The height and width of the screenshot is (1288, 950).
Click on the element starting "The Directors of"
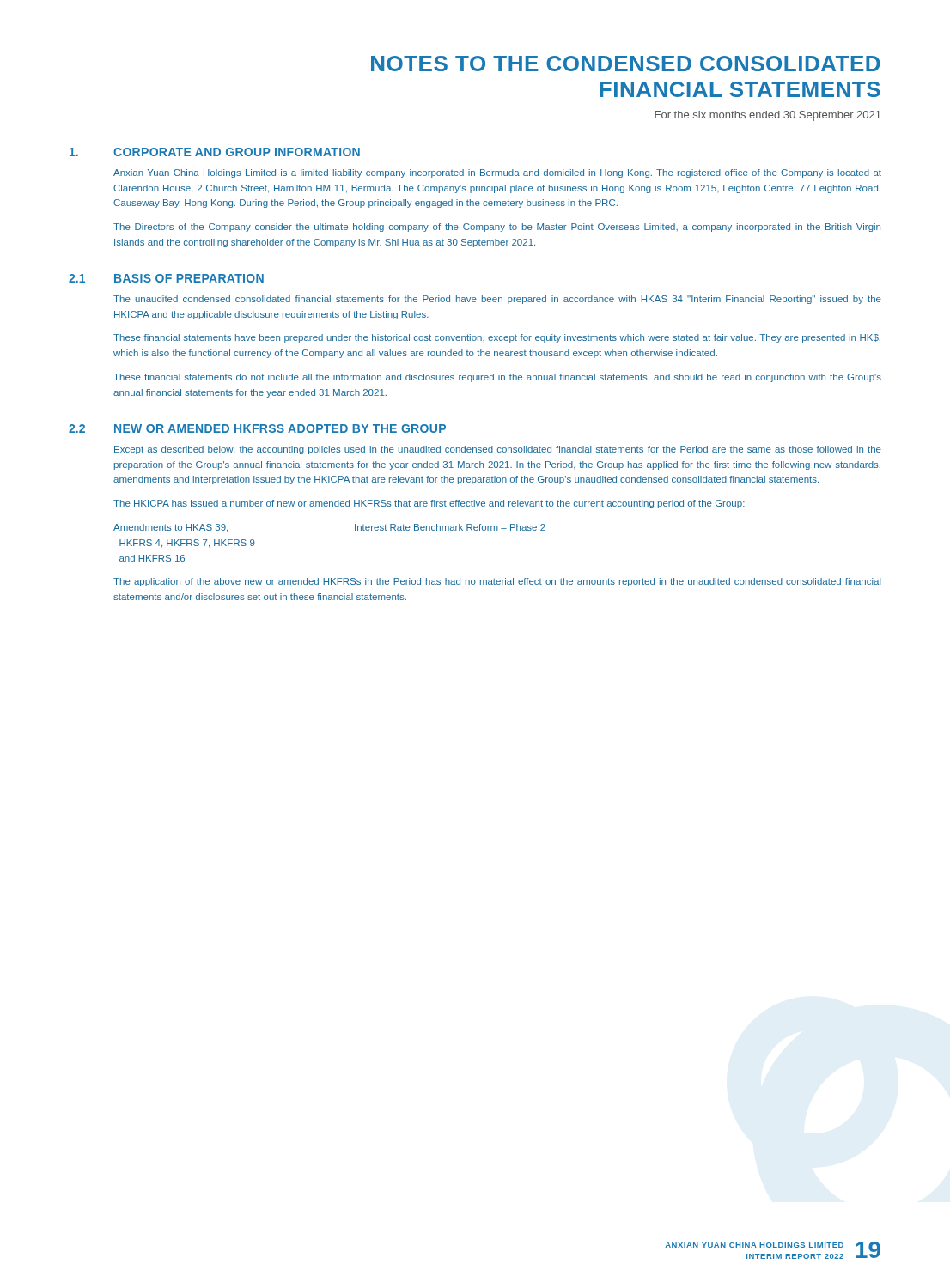497,234
